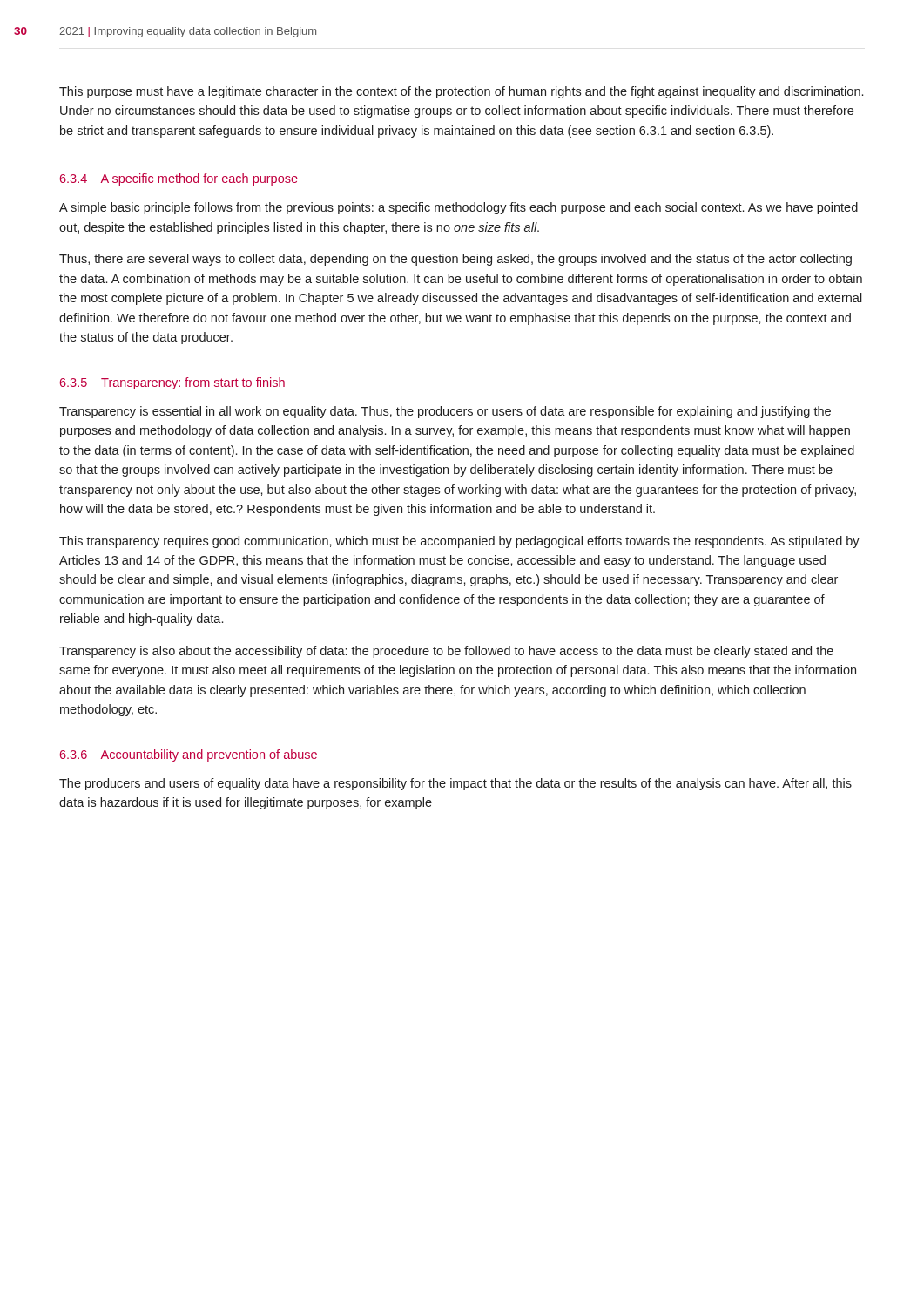
Task: Find the text block that says "This transparency requires good communication, which"
Action: coord(459,580)
